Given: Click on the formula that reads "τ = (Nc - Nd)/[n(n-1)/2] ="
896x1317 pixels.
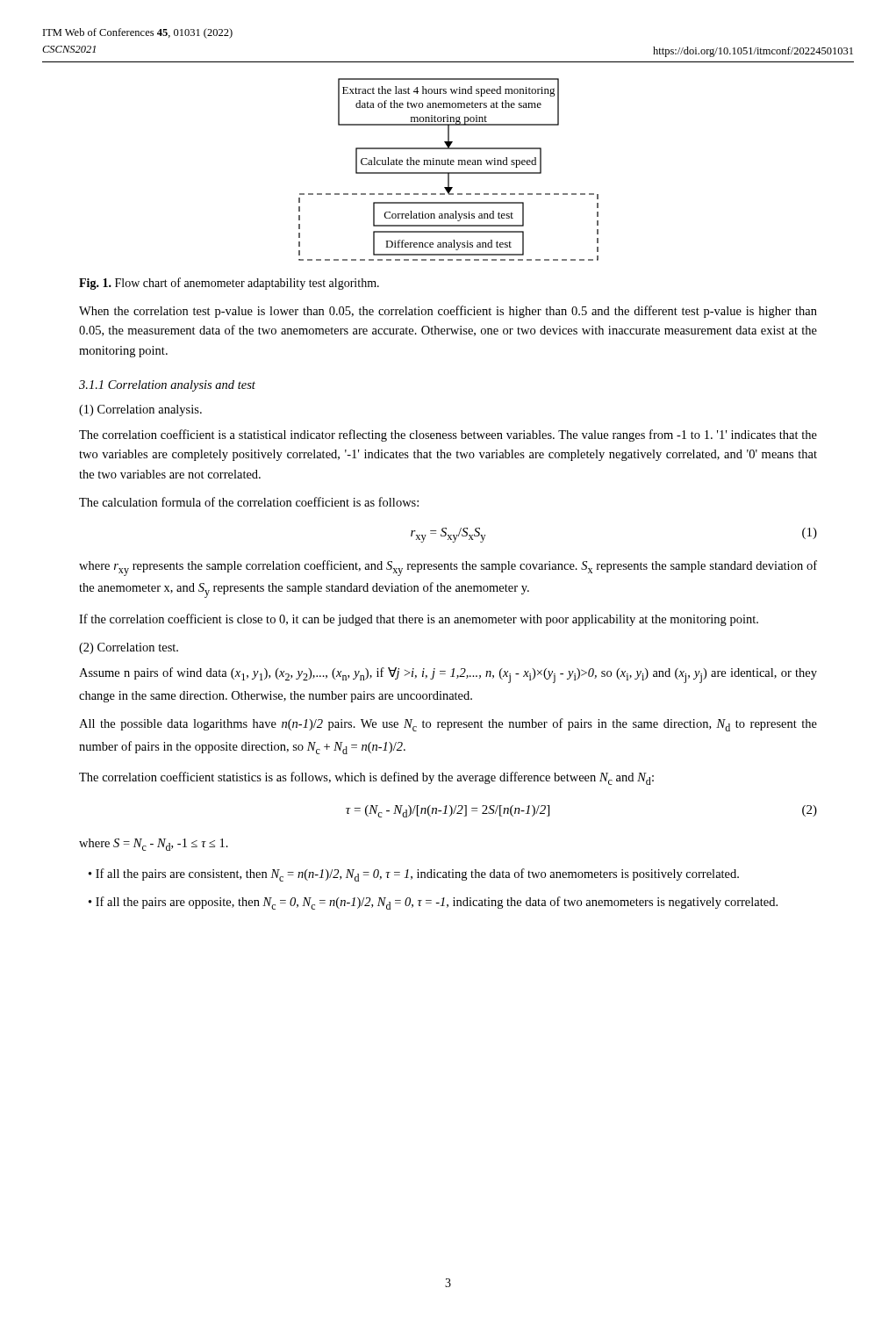Looking at the screenshot, I should pyautogui.click(x=442, y=811).
